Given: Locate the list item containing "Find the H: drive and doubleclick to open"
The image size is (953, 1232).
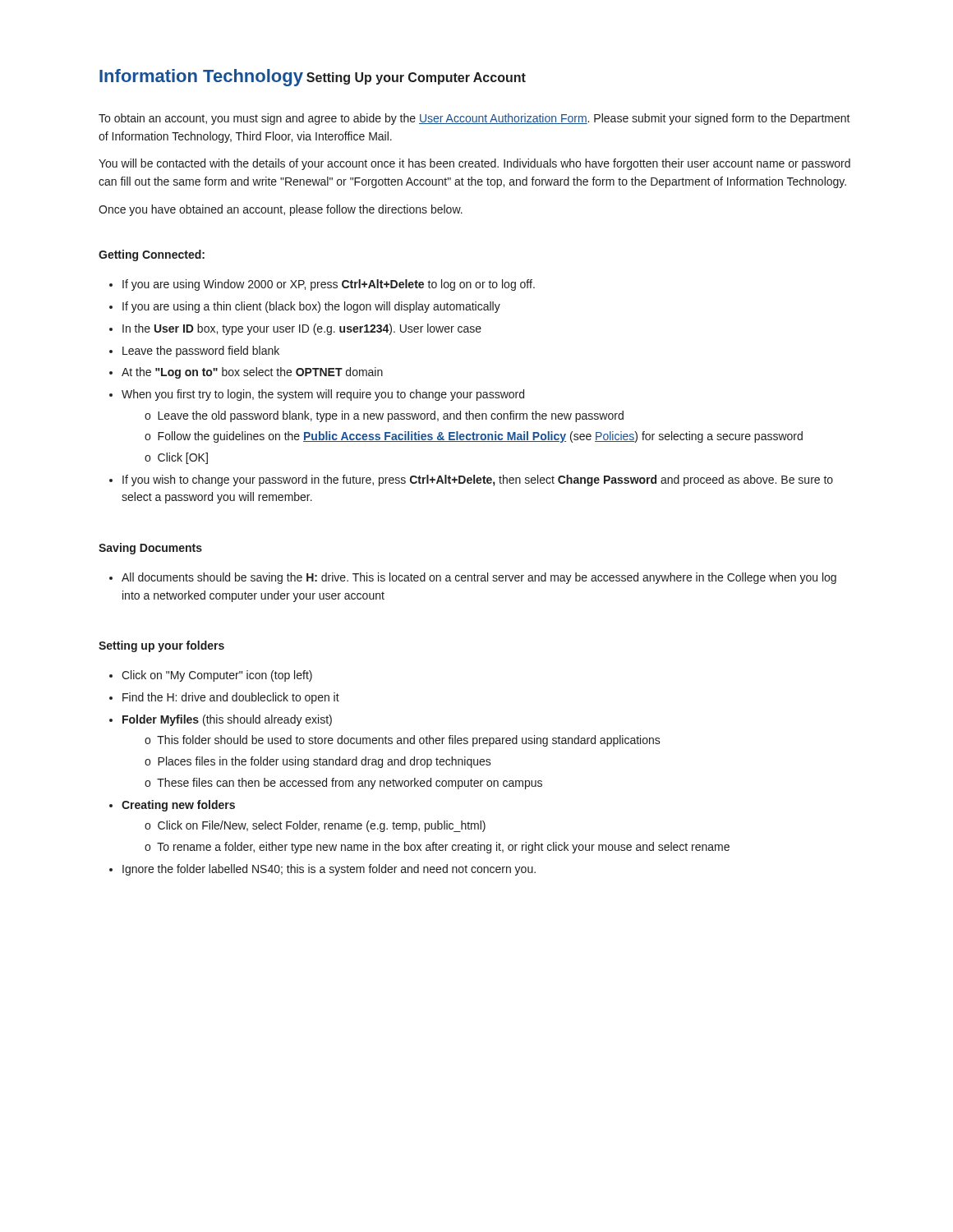Looking at the screenshot, I should click(231, 698).
